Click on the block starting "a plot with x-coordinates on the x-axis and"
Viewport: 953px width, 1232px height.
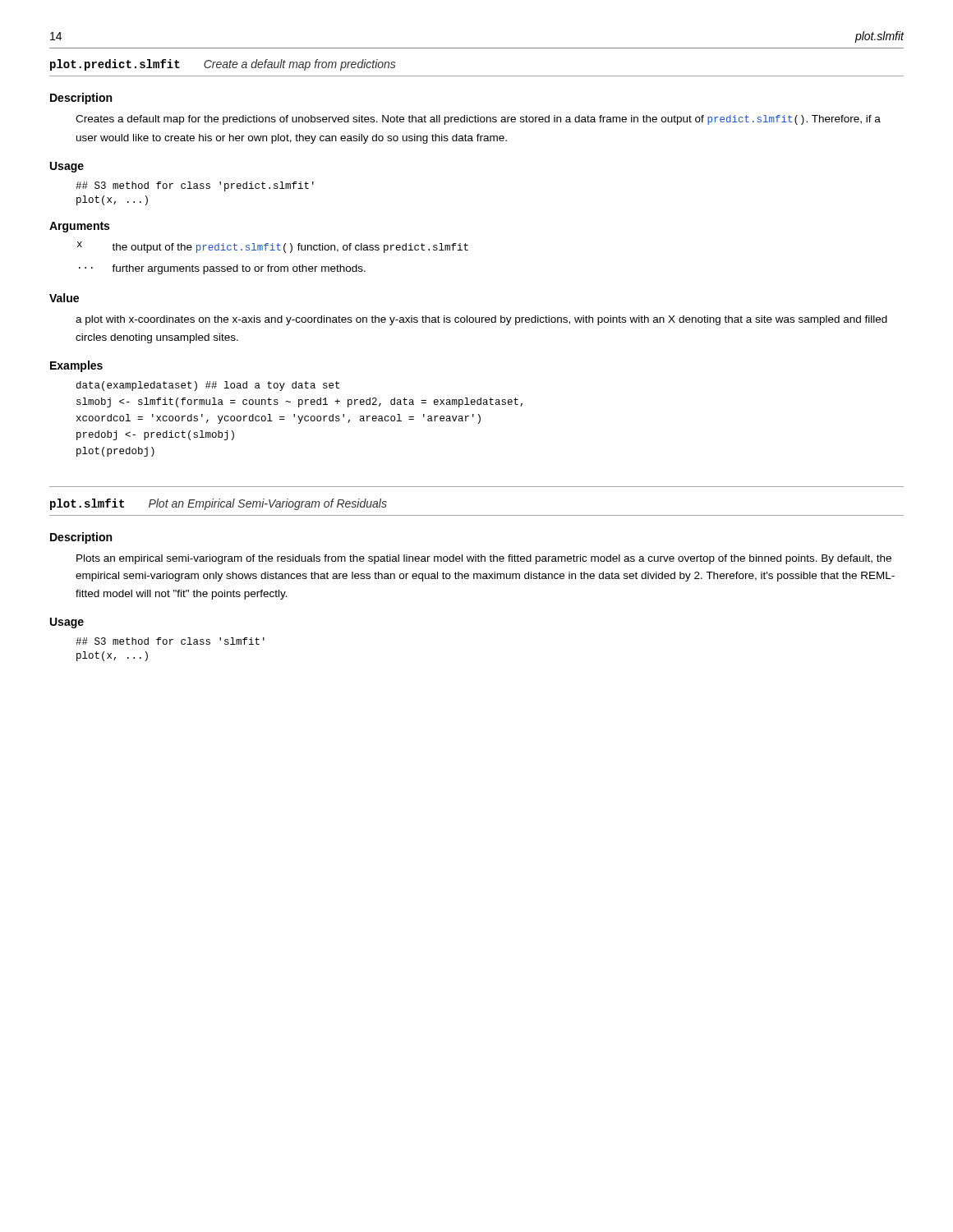482,328
